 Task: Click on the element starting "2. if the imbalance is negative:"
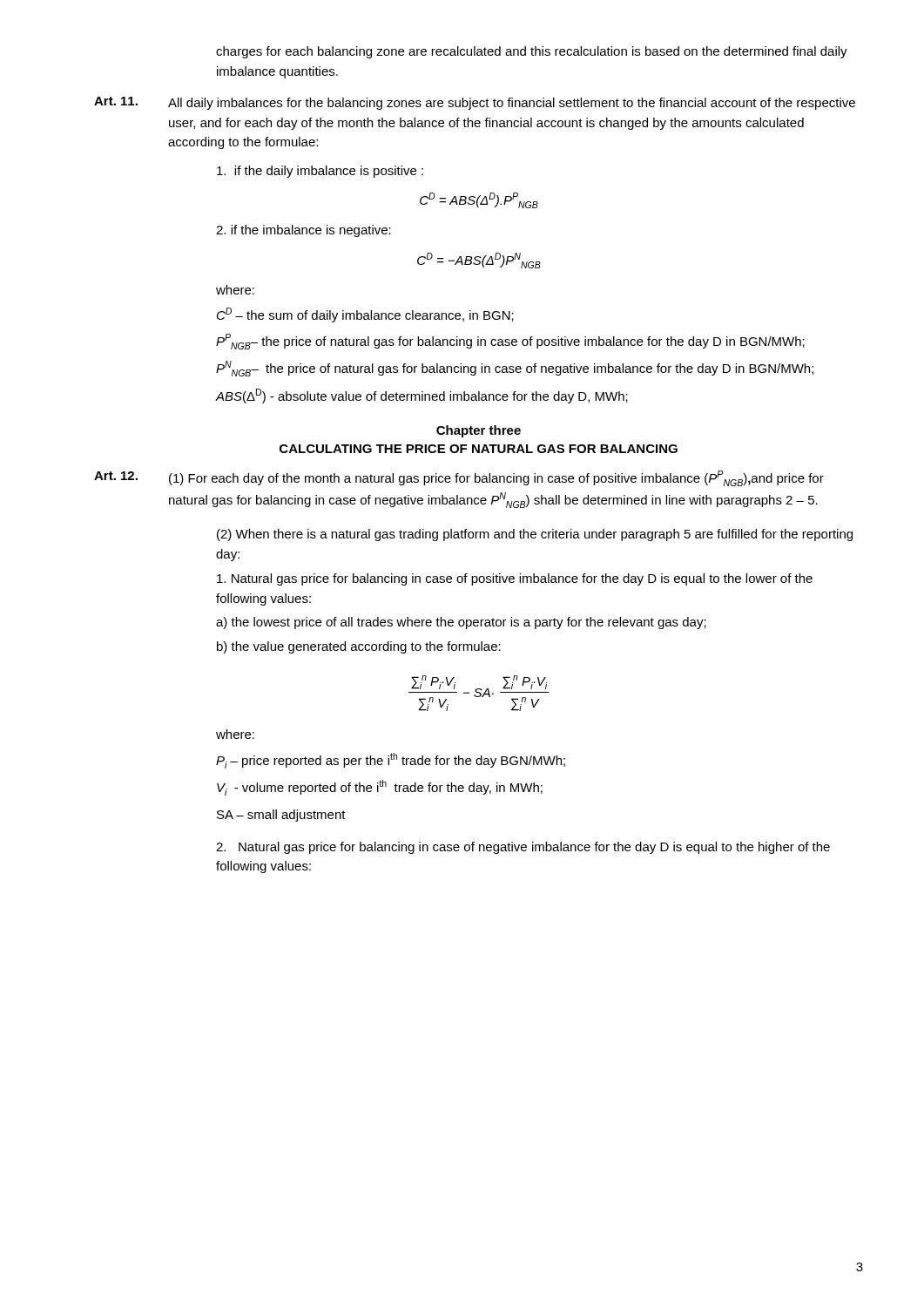[x=304, y=230]
